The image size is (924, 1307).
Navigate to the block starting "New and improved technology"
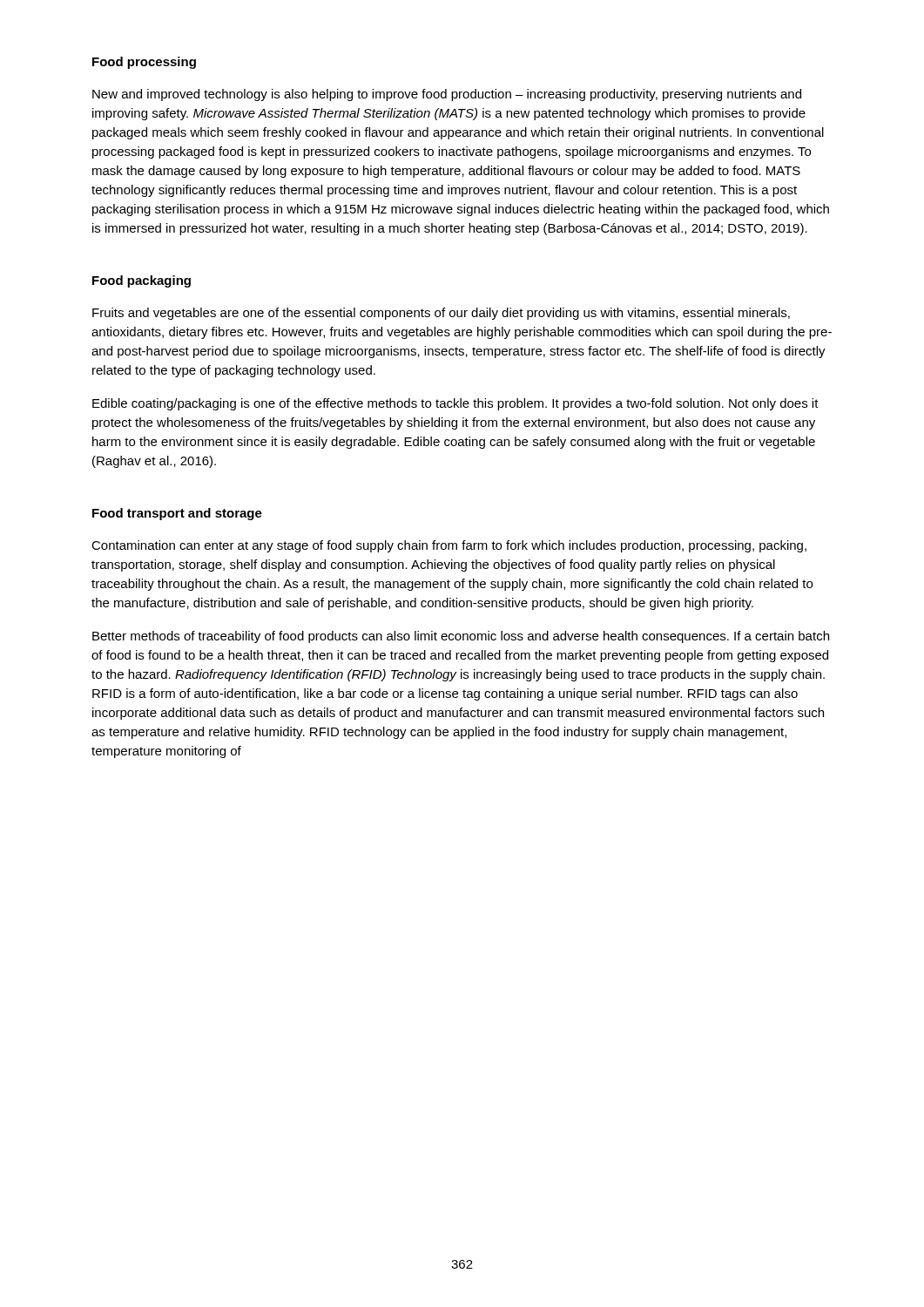pyautogui.click(x=462, y=161)
